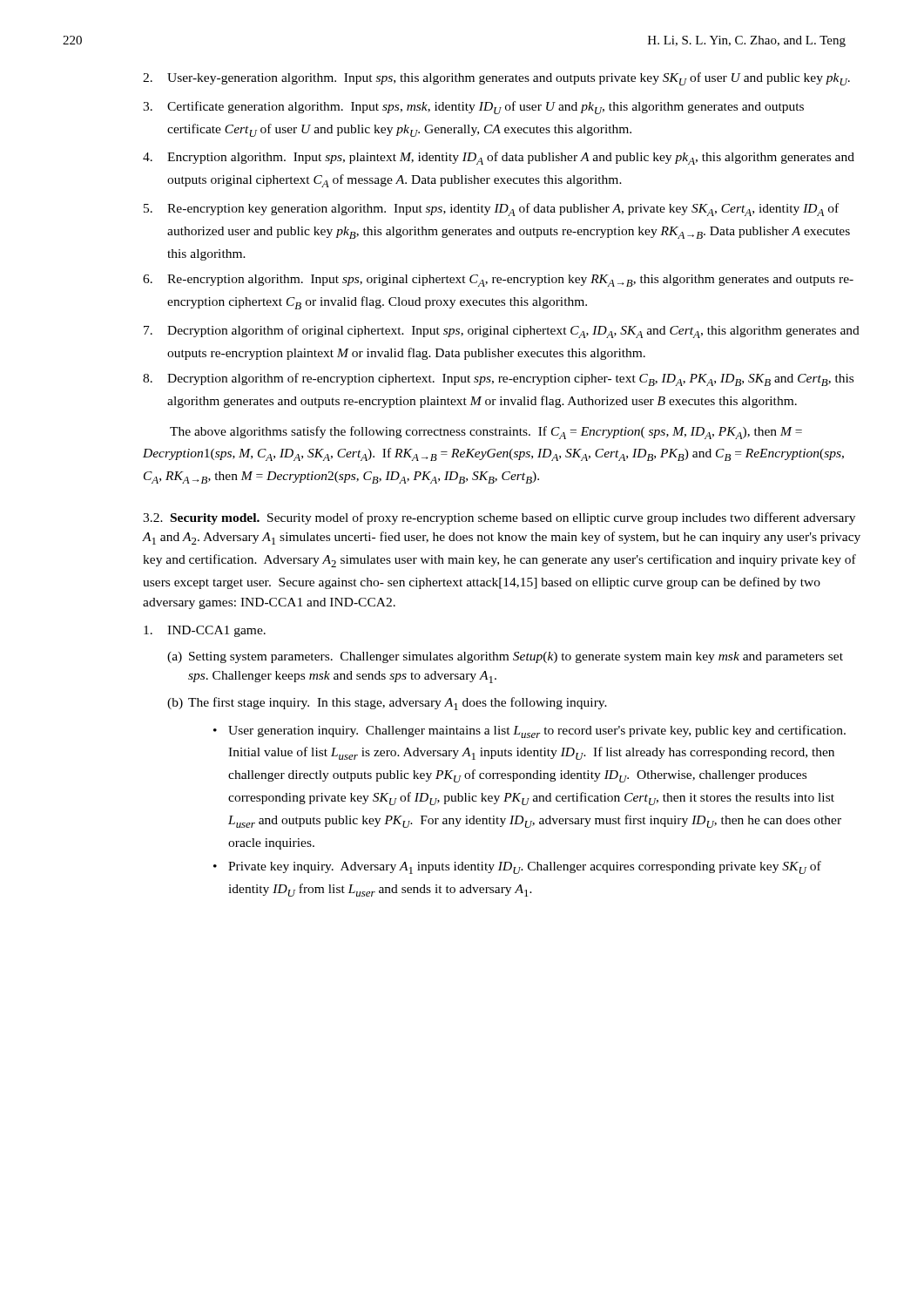
Task: Locate the section header
Action: tap(502, 559)
